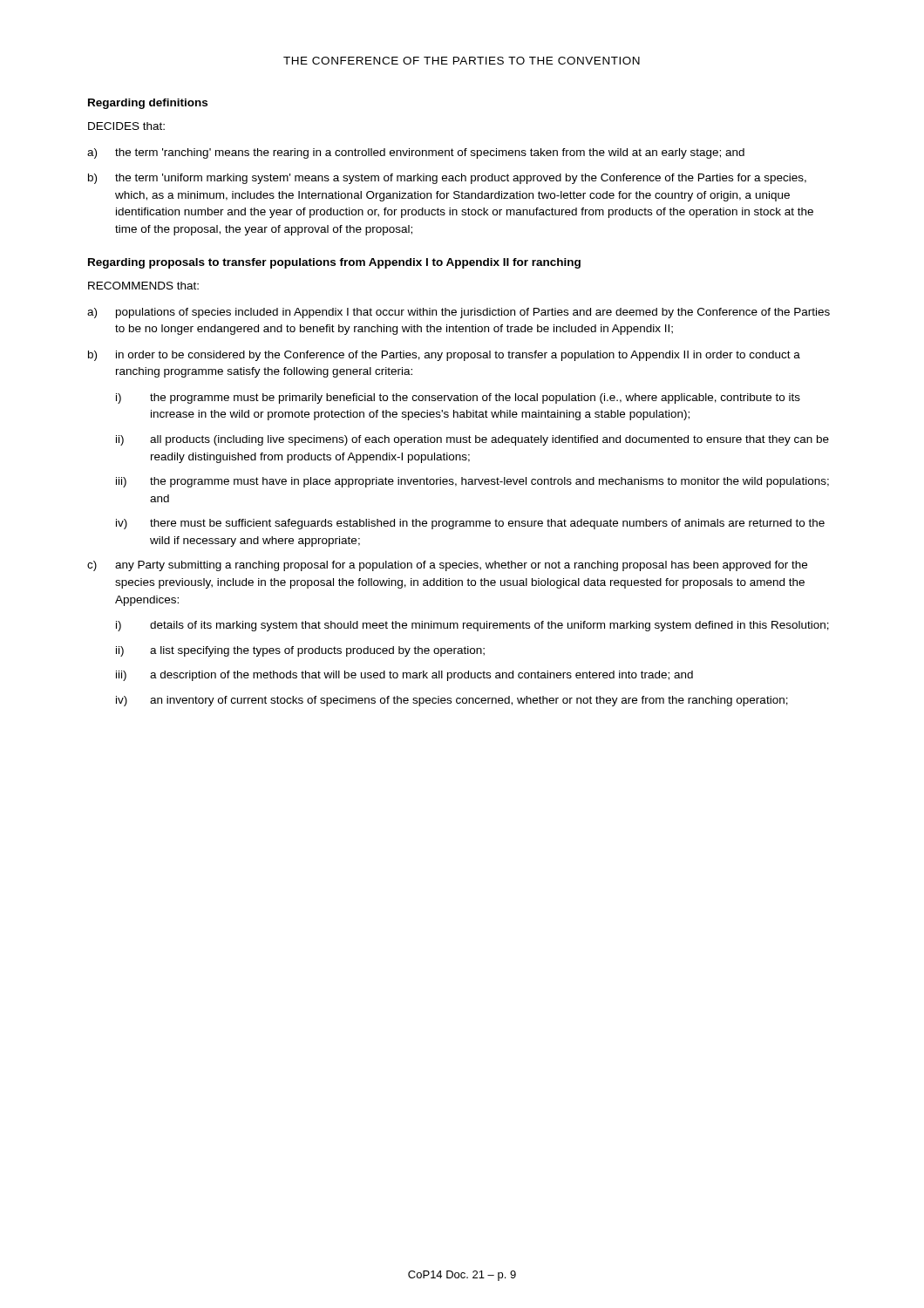
Task: Point to the block beginning "i) the programme must be"
Action: click(x=476, y=406)
